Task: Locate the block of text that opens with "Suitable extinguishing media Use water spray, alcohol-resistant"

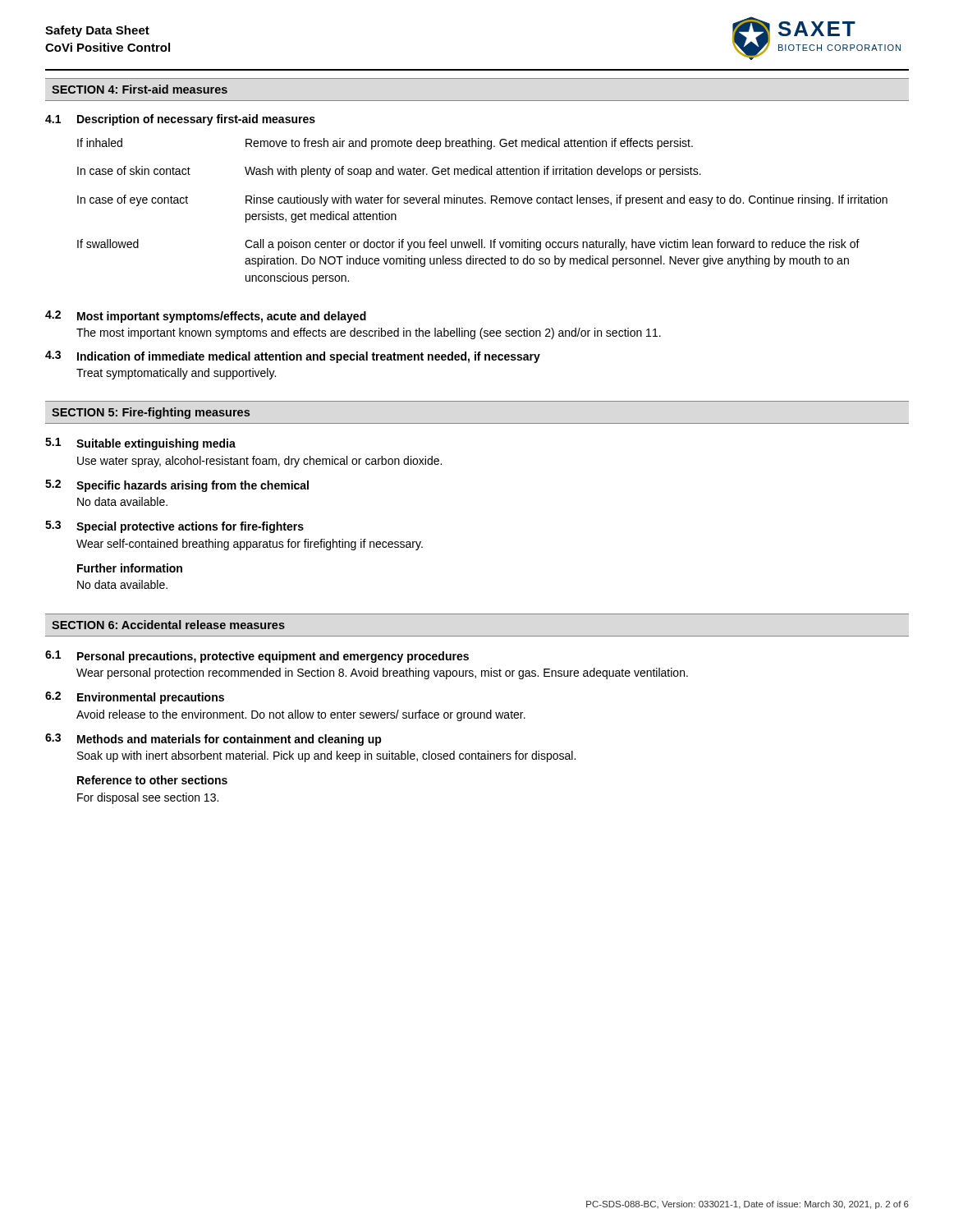Action: [260, 452]
